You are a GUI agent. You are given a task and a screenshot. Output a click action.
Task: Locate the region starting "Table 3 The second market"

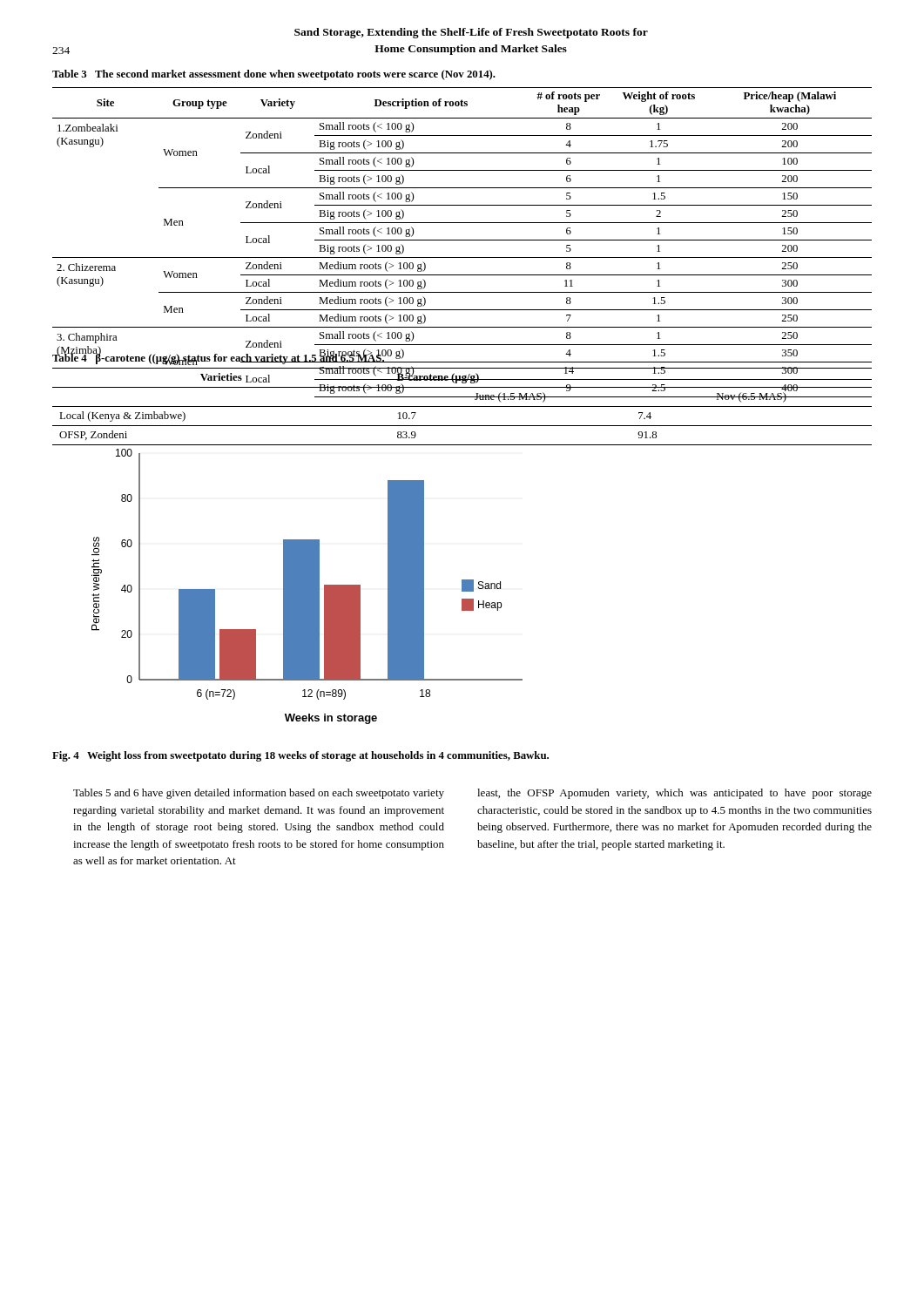tap(274, 74)
